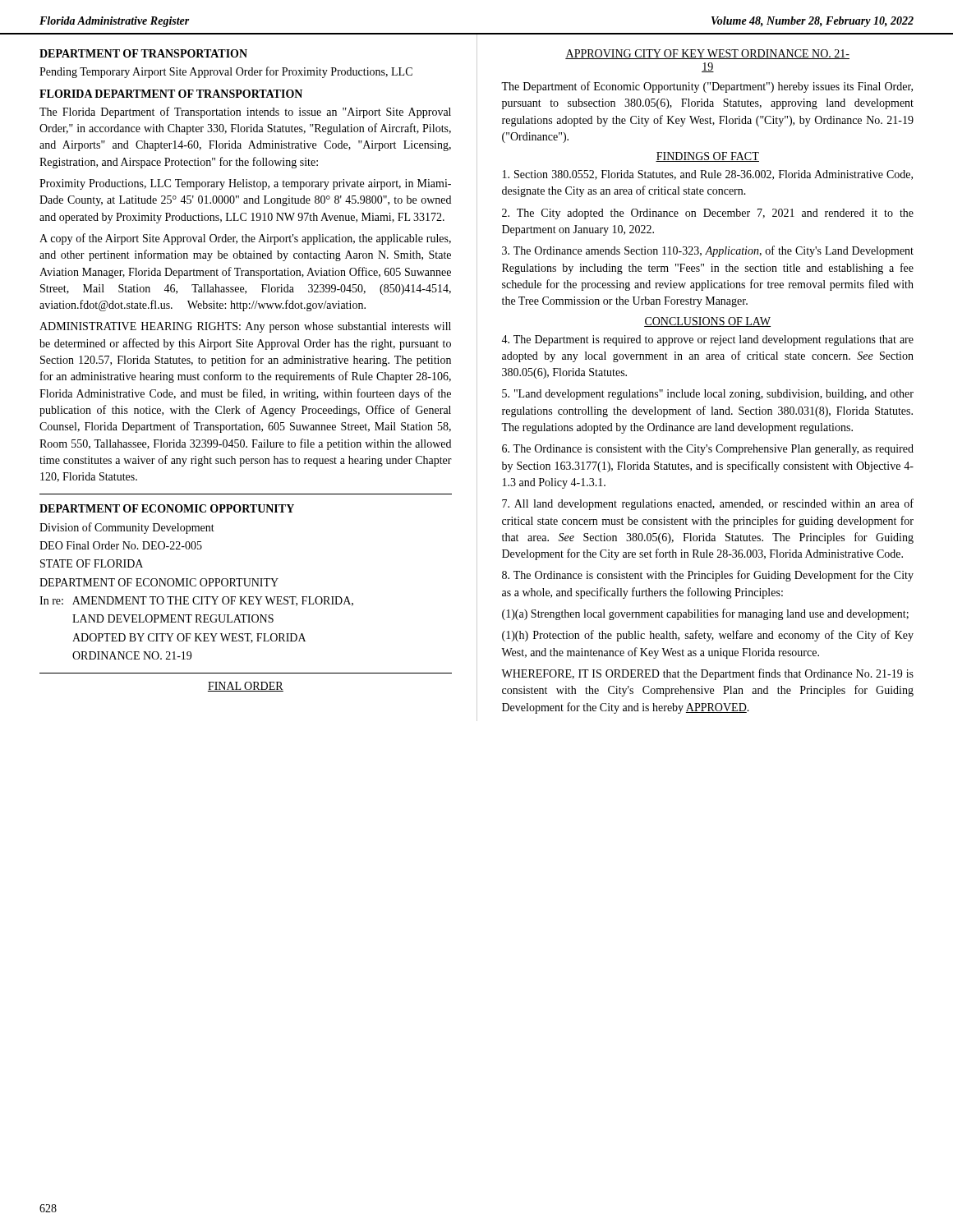Select the text block that reads "The Ordinance is consistent with the City's"
Image resolution: width=953 pixels, height=1232 pixels.
click(708, 466)
